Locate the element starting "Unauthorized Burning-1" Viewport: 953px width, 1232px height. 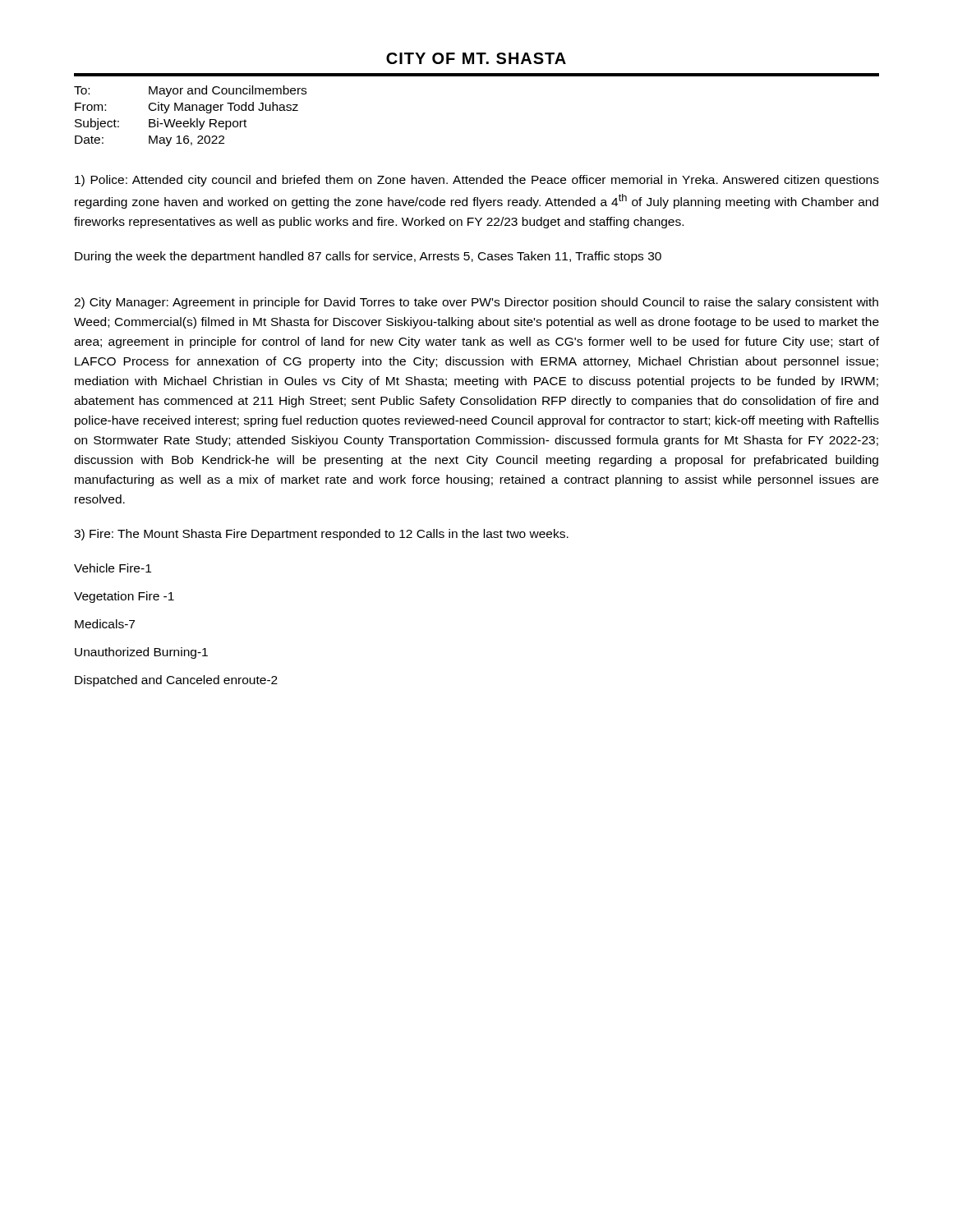(x=141, y=652)
